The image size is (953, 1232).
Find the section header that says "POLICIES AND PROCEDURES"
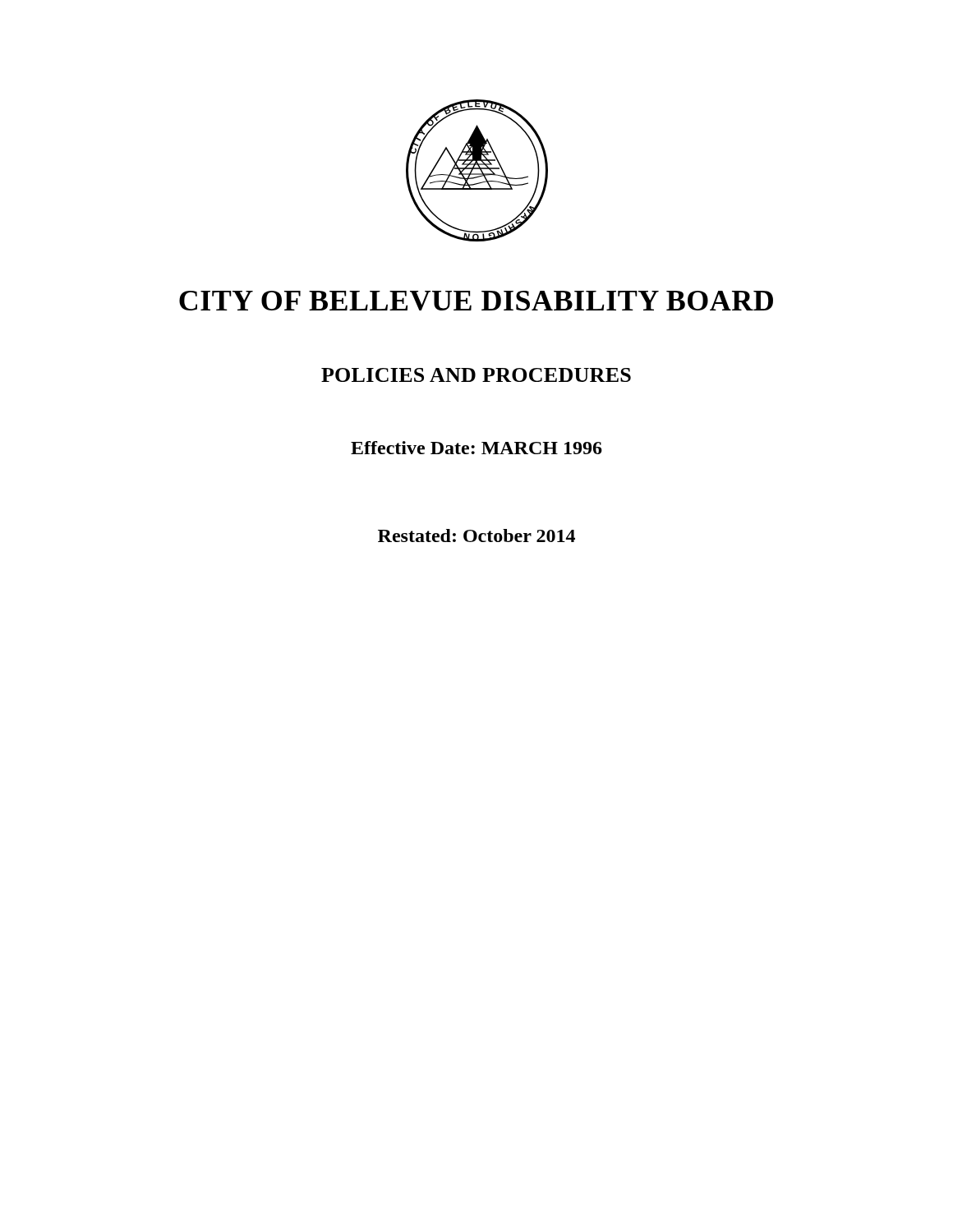pyautogui.click(x=476, y=375)
